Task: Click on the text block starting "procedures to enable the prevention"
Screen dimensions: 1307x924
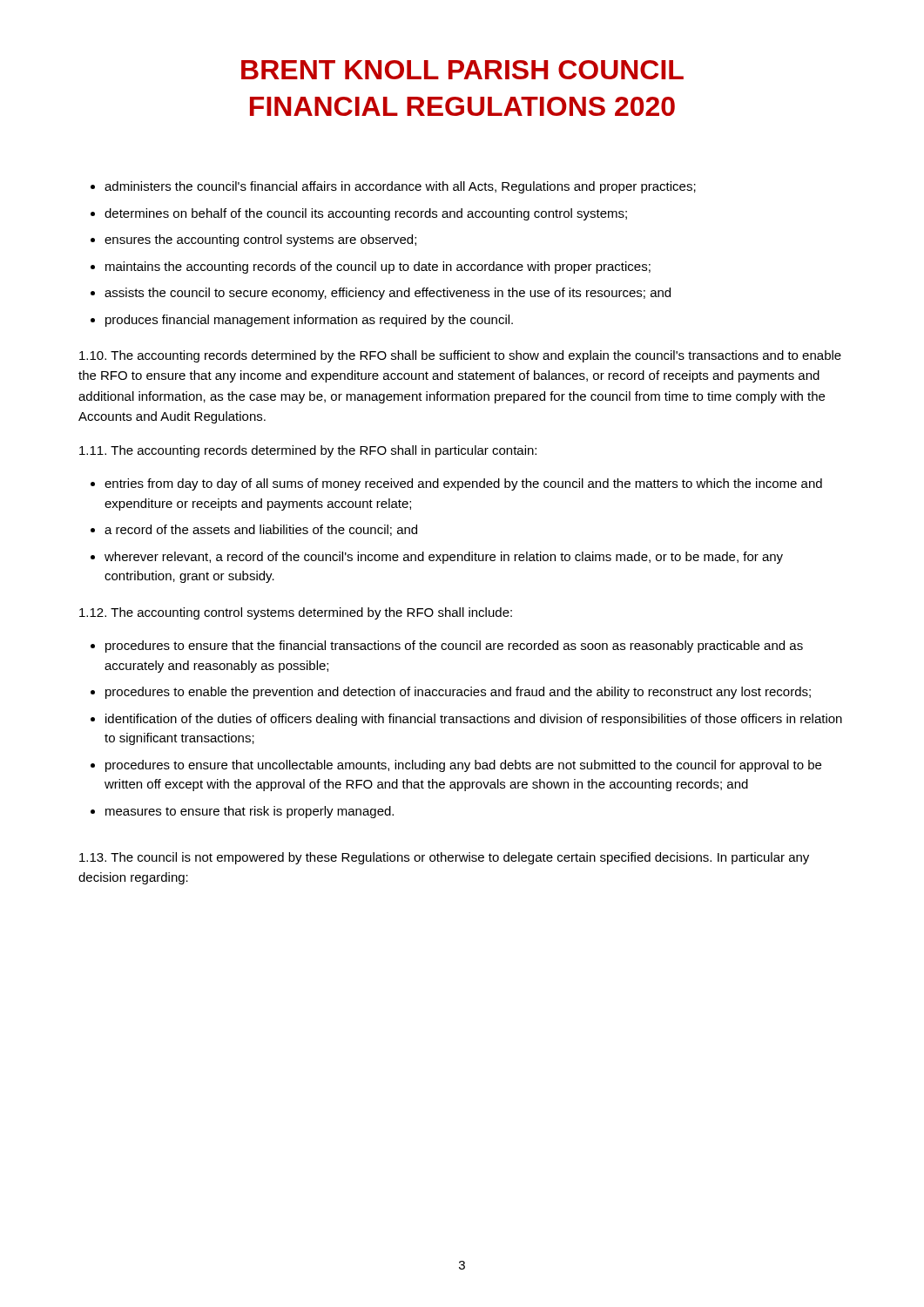Action: point(458,692)
